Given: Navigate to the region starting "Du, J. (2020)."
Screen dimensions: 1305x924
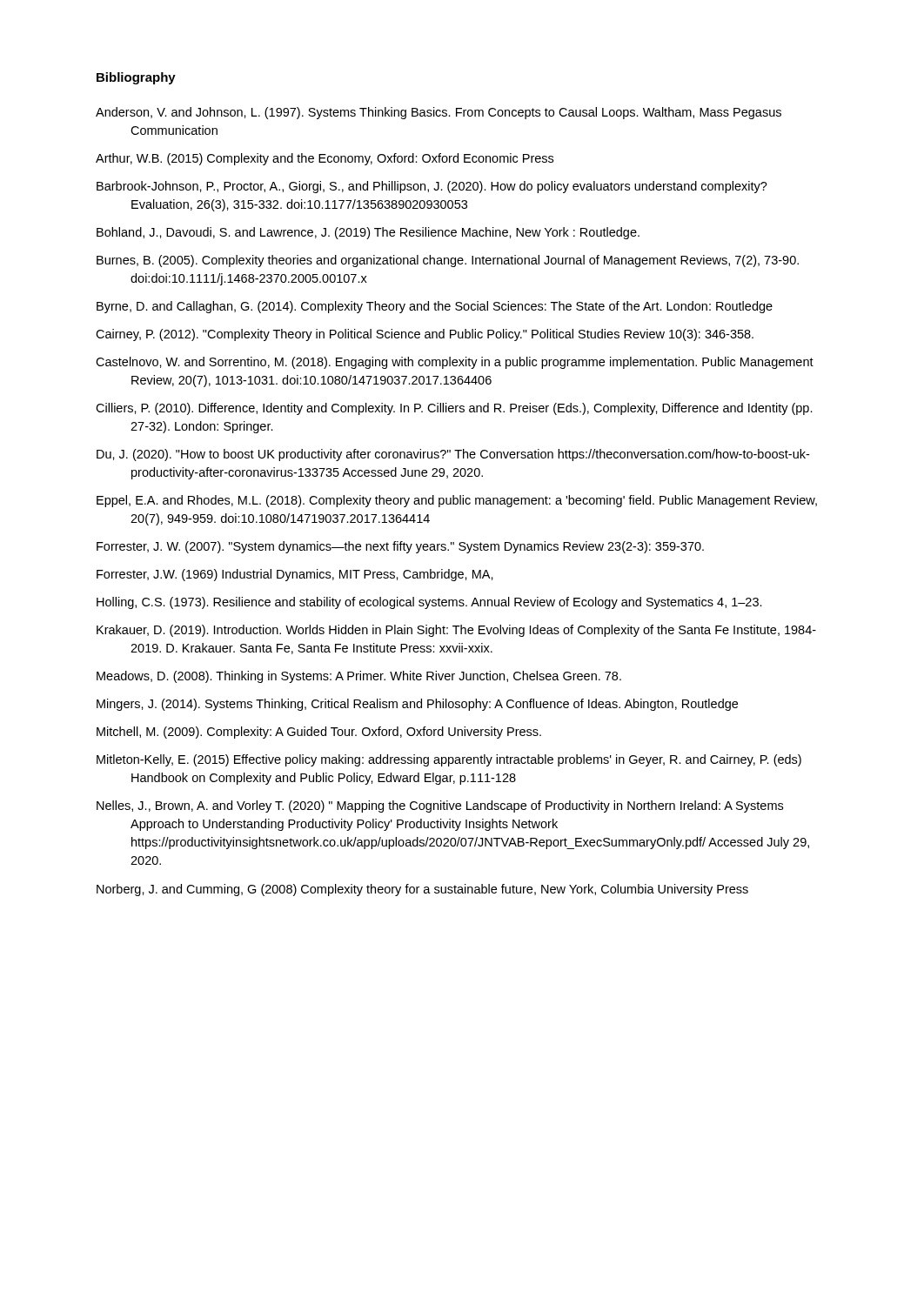Looking at the screenshot, I should (453, 463).
